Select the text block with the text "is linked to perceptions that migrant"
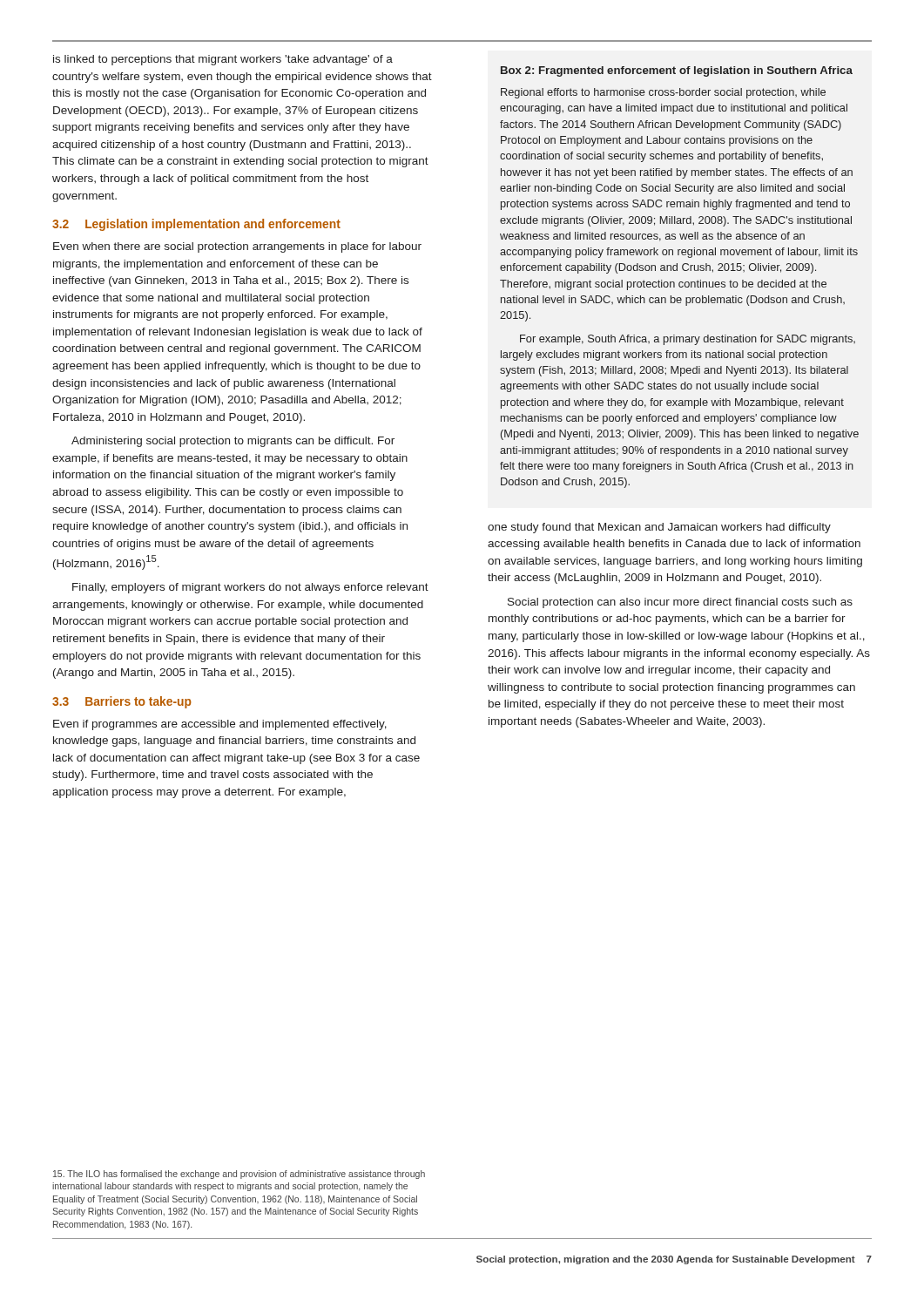Image resolution: width=924 pixels, height=1307 pixels. [242, 127]
